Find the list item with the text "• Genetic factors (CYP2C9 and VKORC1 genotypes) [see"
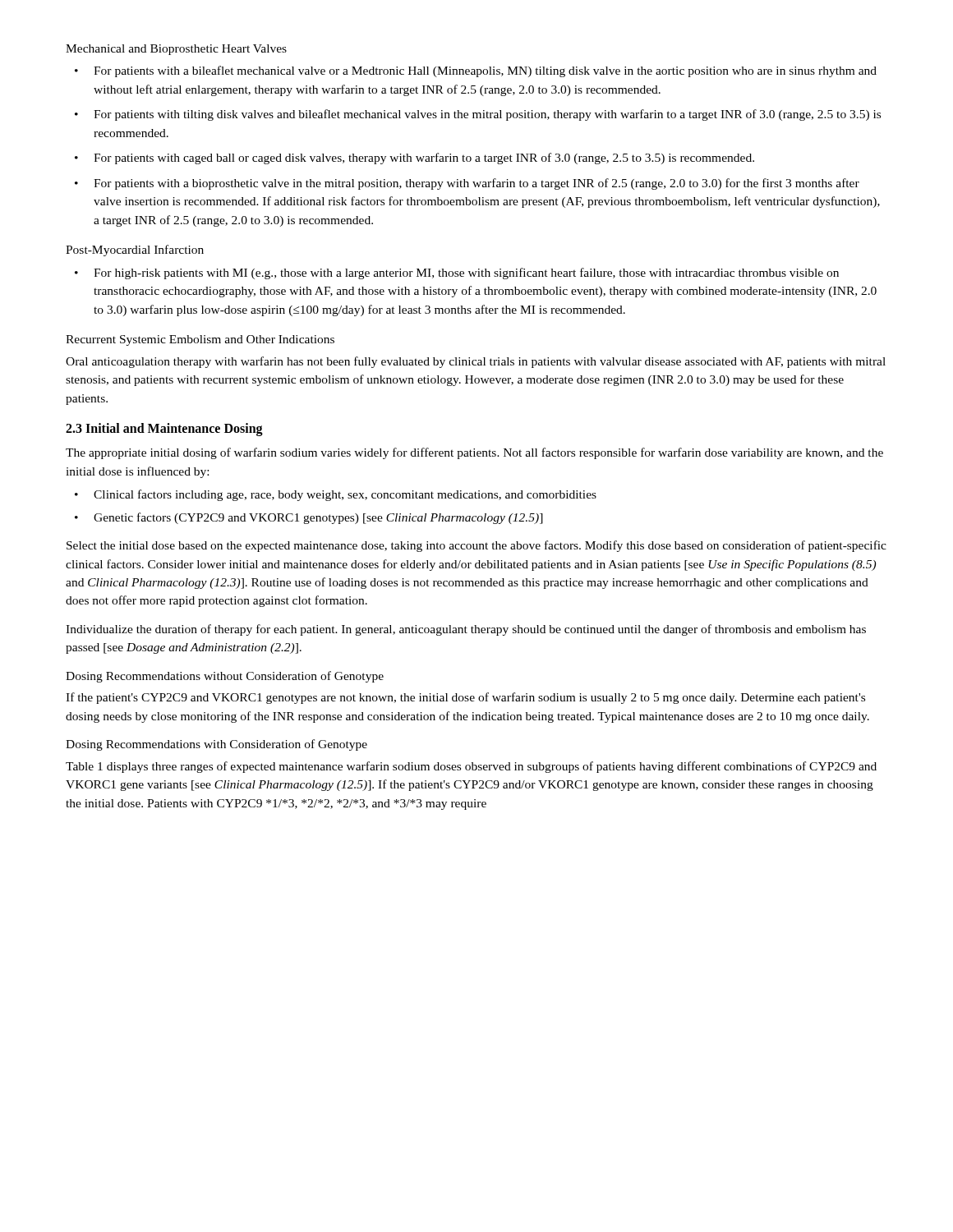 coord(309,517)
